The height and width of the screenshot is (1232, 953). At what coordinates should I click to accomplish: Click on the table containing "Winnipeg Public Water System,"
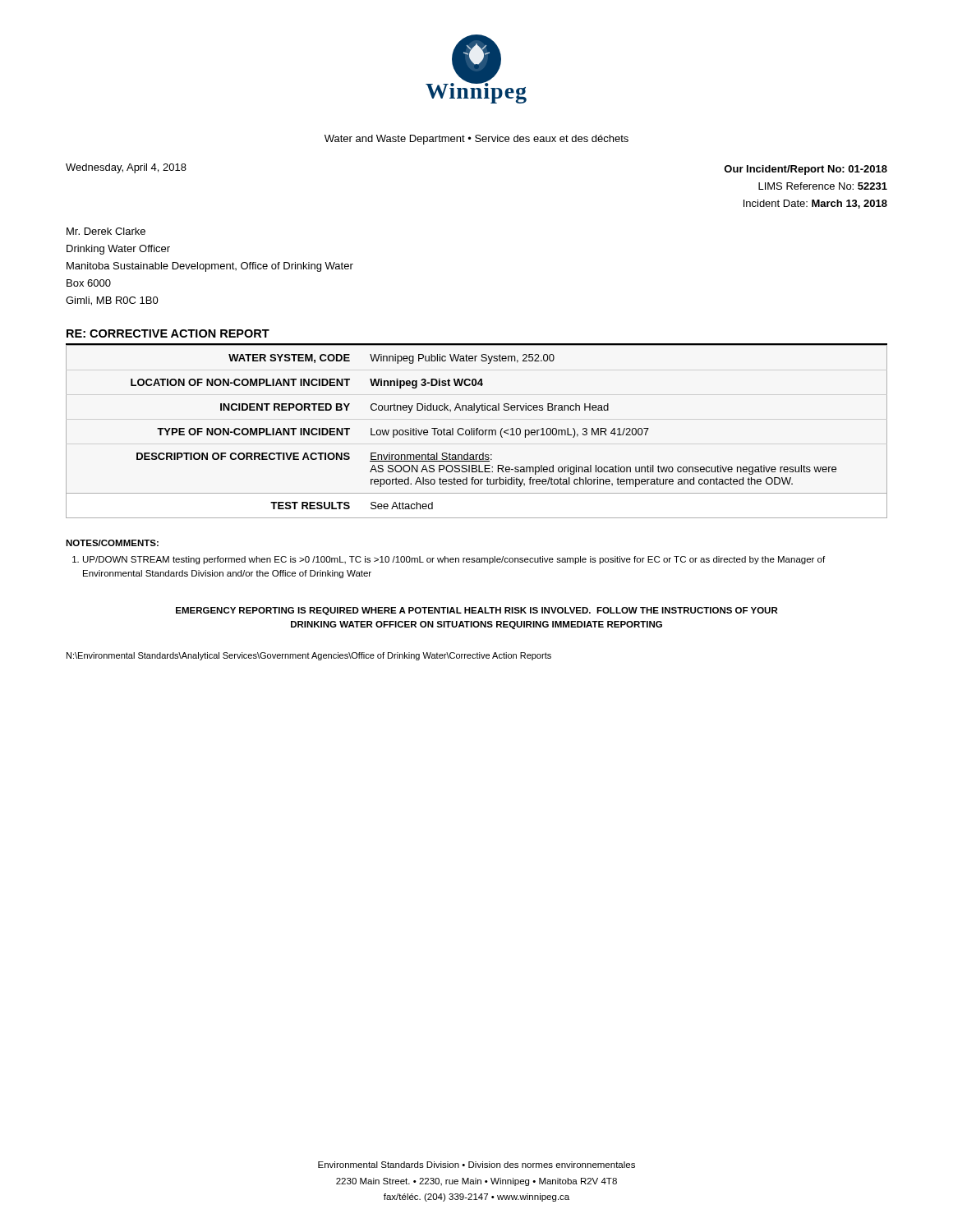coord(476,432)
